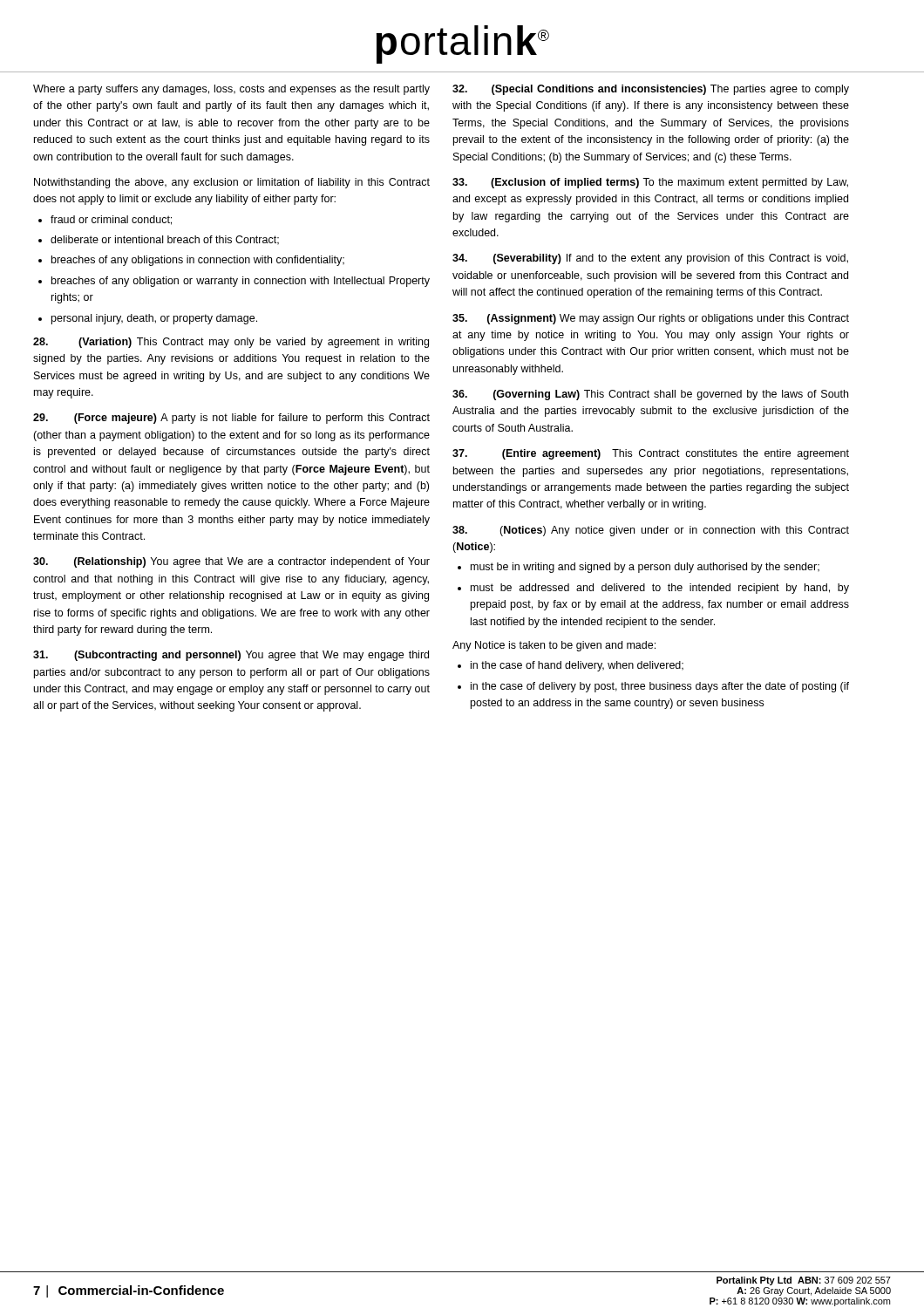
Task: Point to the passage starting "(Variation) This Contract may only be varied"
Action: click(x=231, y=367)
